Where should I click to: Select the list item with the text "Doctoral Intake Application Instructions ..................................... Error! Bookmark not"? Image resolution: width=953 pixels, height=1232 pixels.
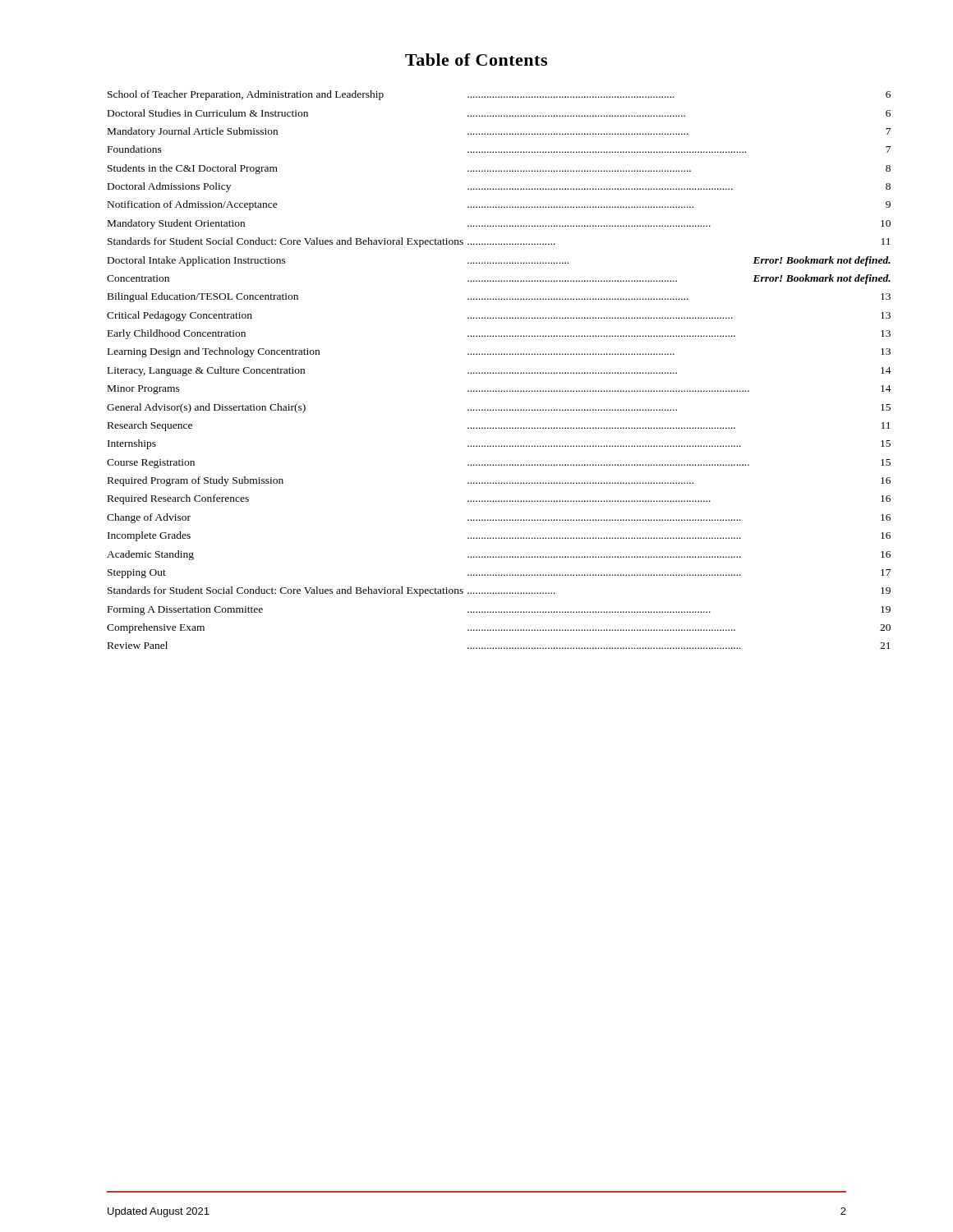click(x=499, y=260)
